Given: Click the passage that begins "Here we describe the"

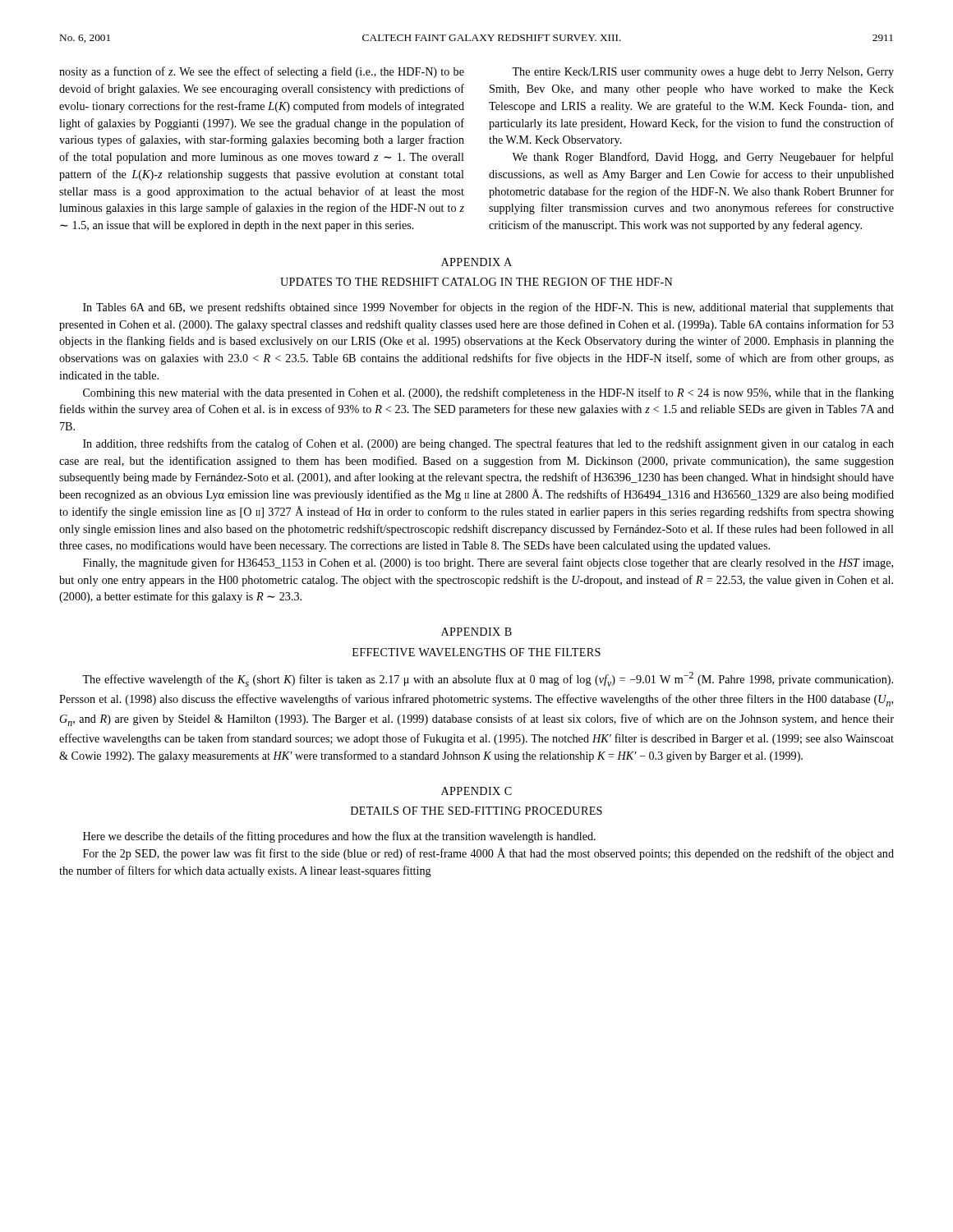Looking at the screenshot, I should 476,853.
